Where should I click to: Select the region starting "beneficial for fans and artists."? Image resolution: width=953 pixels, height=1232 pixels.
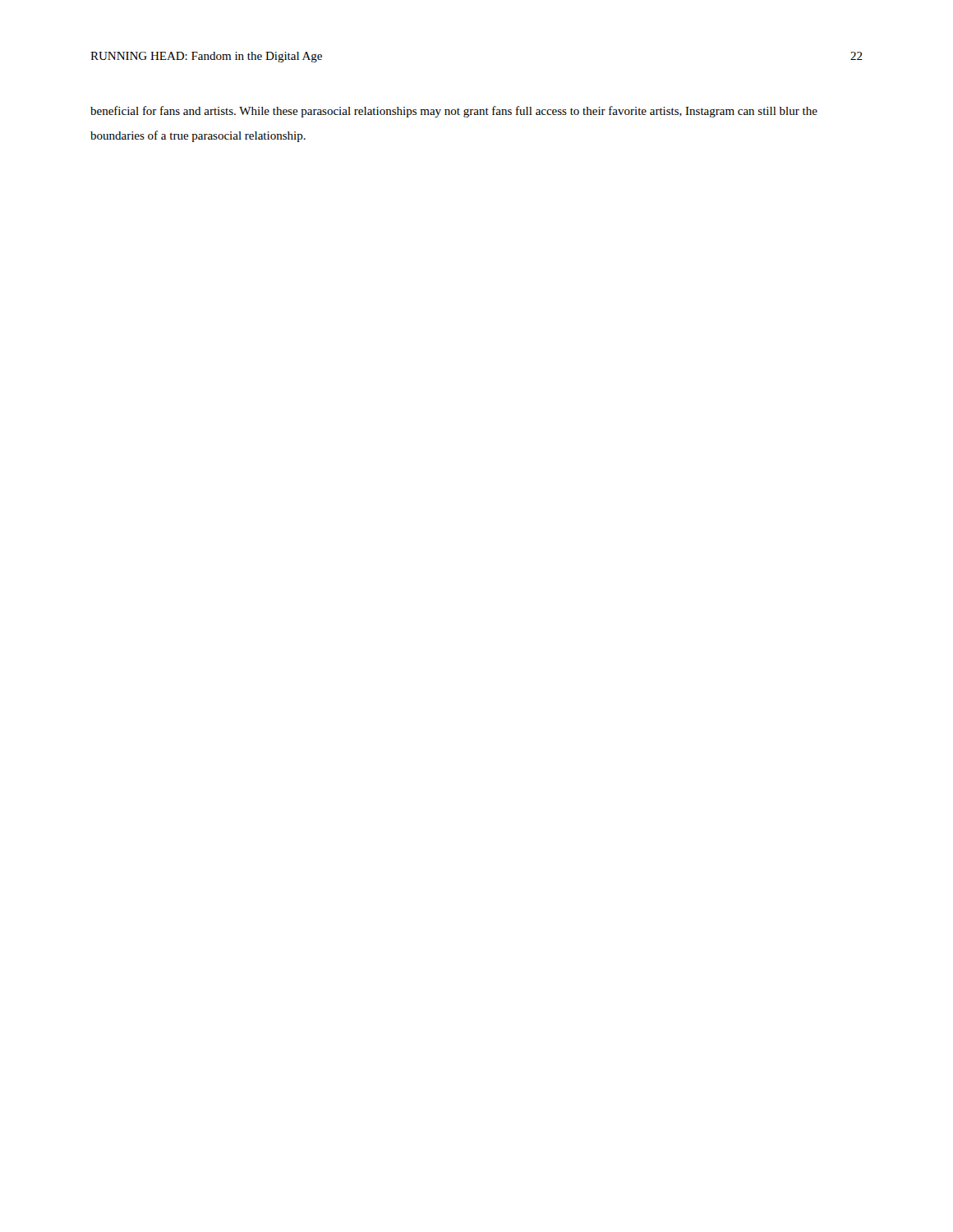click(x=454, y=123)
